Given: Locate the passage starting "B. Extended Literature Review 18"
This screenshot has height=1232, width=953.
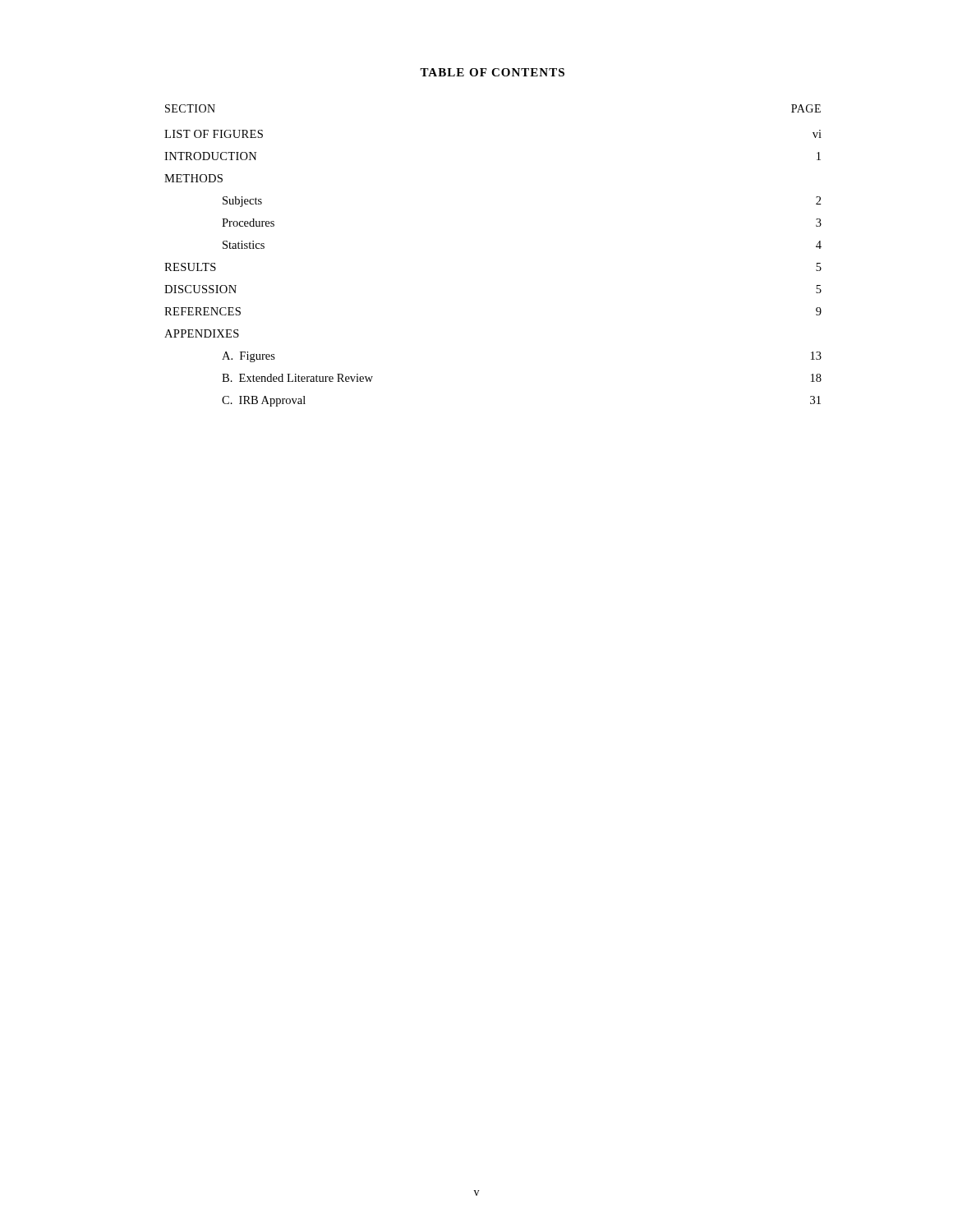Looking at the screenshot, I should (295, 377).
